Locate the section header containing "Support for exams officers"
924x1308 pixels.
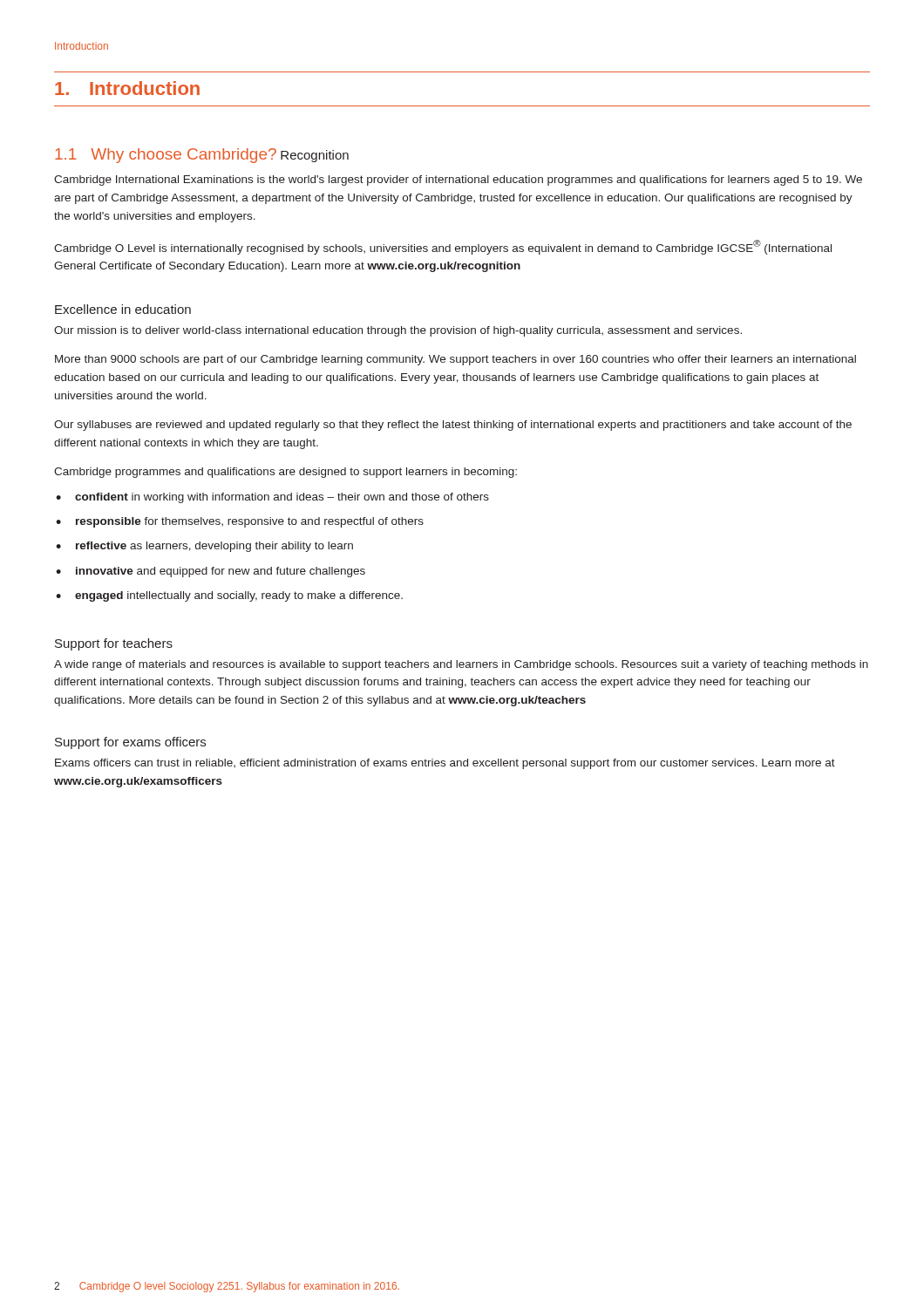point(130,742)
